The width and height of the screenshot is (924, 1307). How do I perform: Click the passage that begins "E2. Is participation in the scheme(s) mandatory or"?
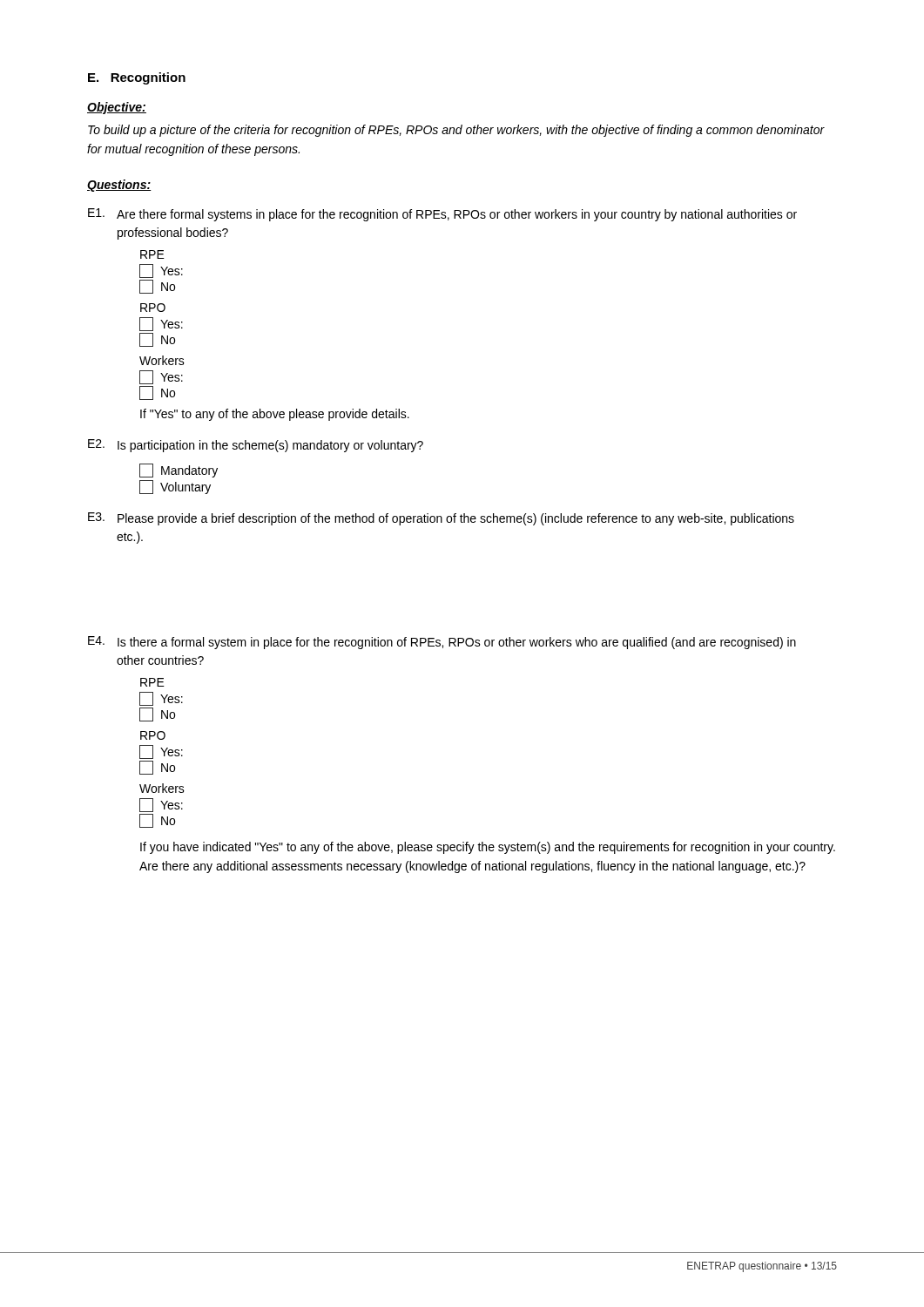[x=256, y=446]
